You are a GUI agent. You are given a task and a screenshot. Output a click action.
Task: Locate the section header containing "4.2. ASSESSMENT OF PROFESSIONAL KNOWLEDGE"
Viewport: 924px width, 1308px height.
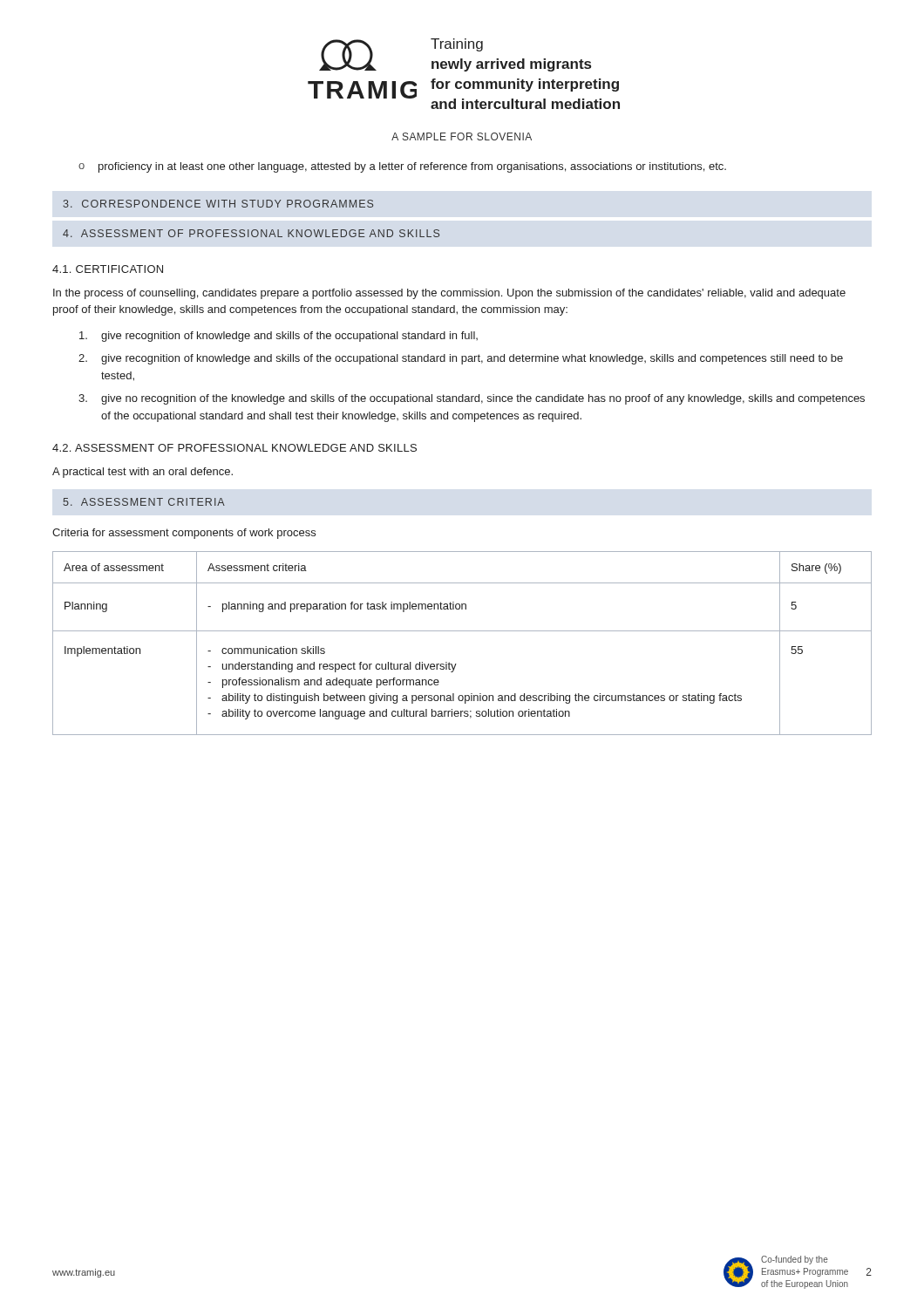click(235, 448)
